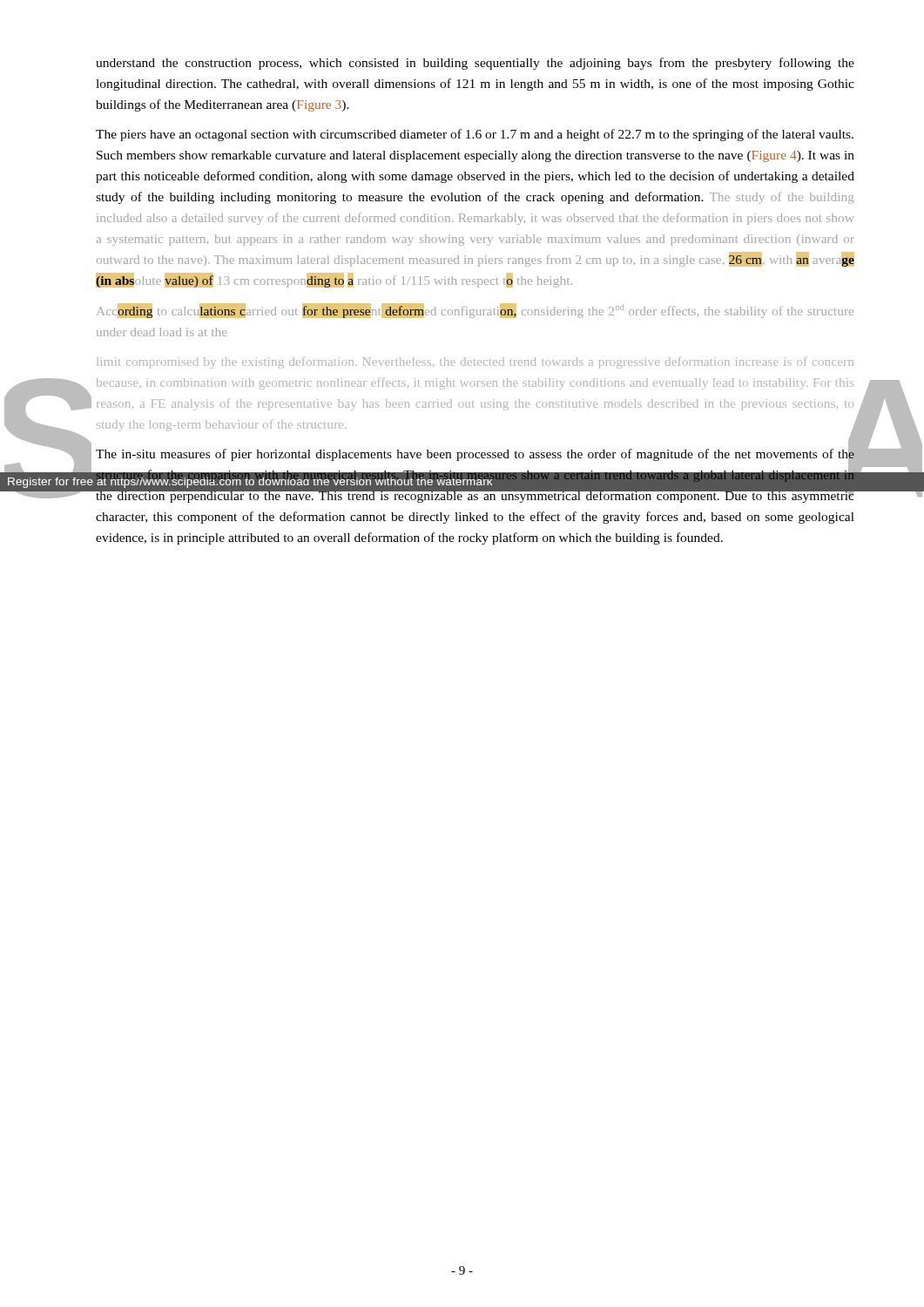Screen dimensions: 1307x924
Task: Navigate to the block starting "understand the construction process, which consisted in building"
Action: [475, 84]
